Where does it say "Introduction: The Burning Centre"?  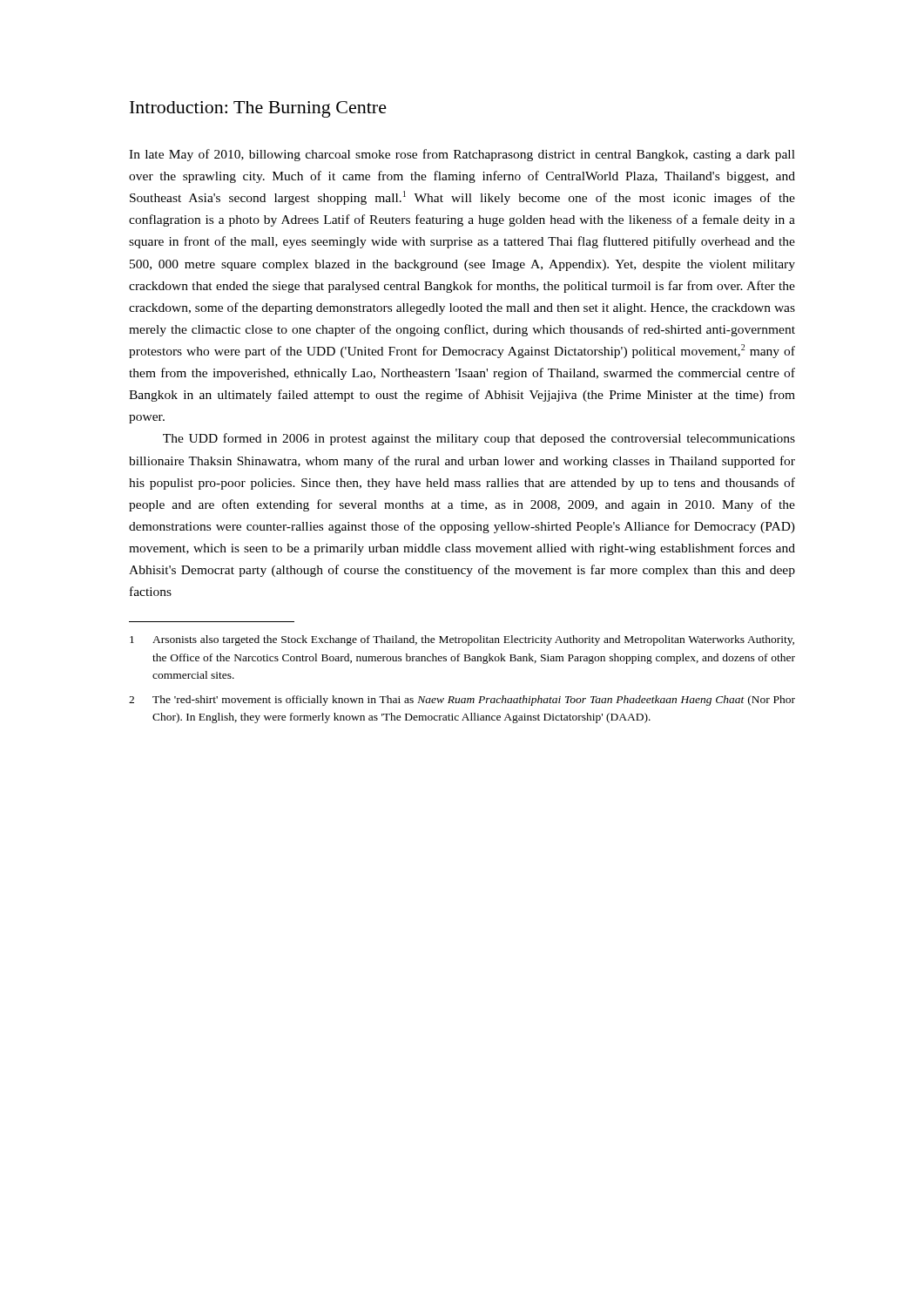click(x=258, y=109)
